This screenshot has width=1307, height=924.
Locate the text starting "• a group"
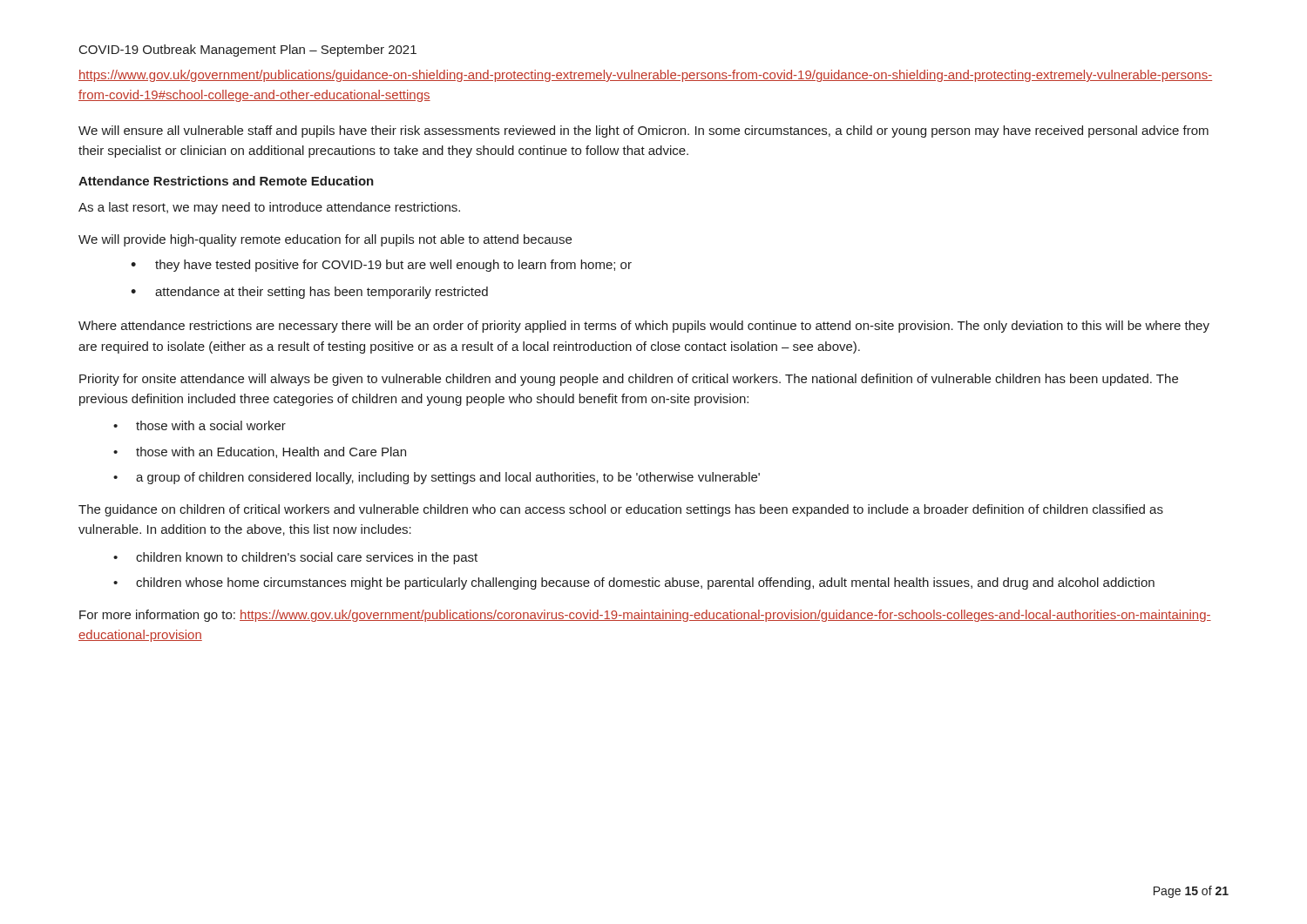tap(437, 477)
